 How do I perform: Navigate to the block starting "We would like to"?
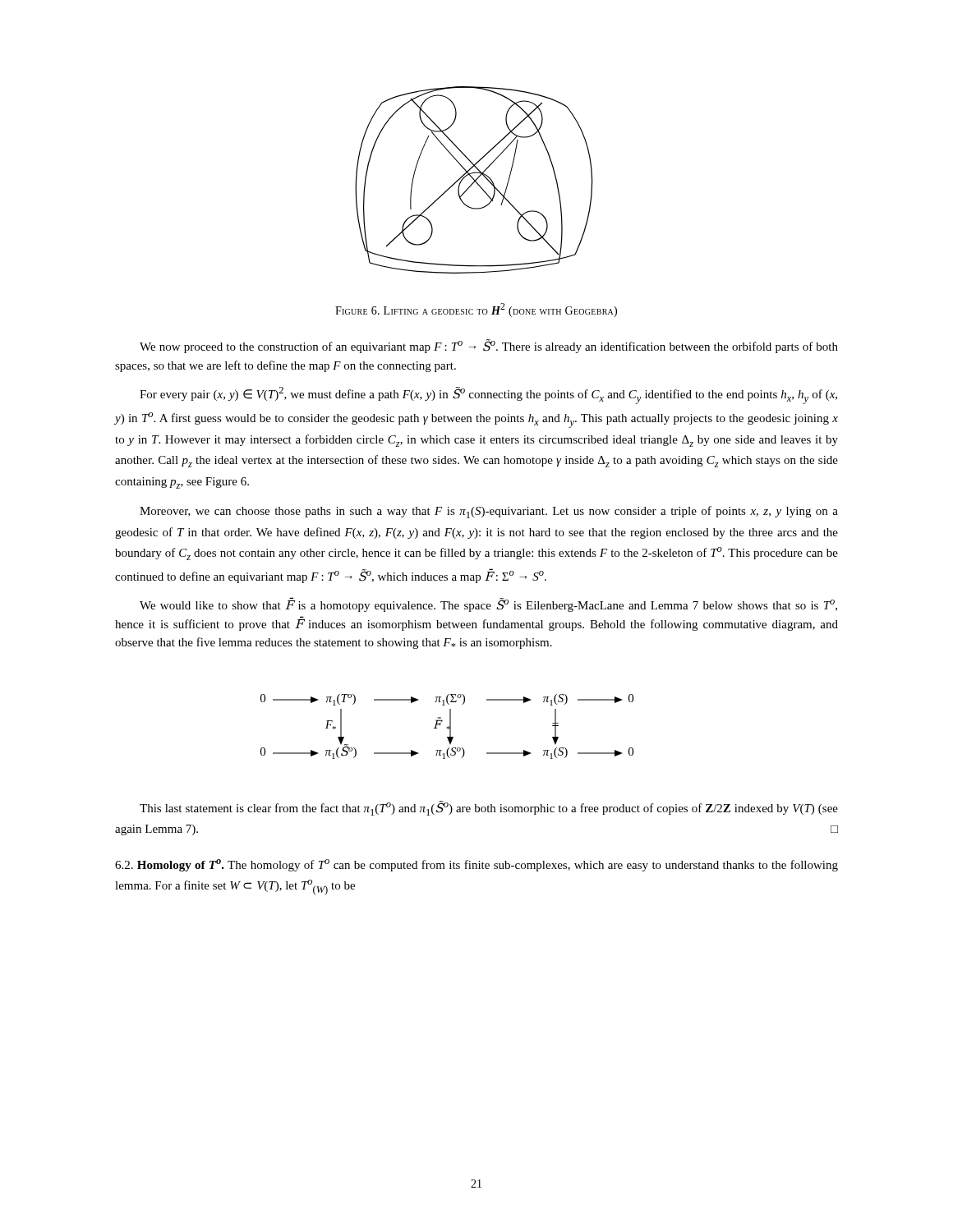coord(476,624)
